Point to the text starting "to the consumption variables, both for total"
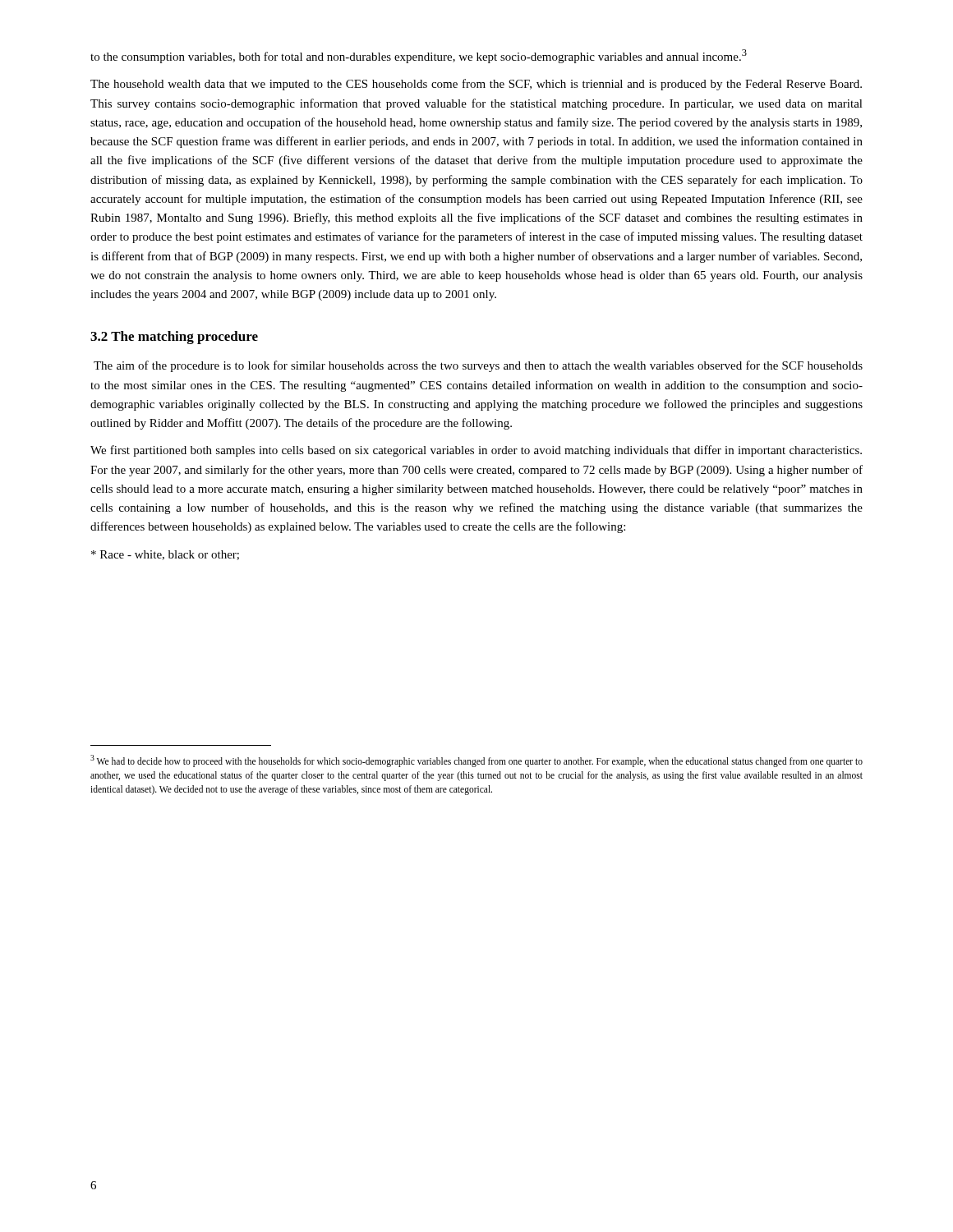The width and height of the screenshot is (953, 1232). [476, 56]
